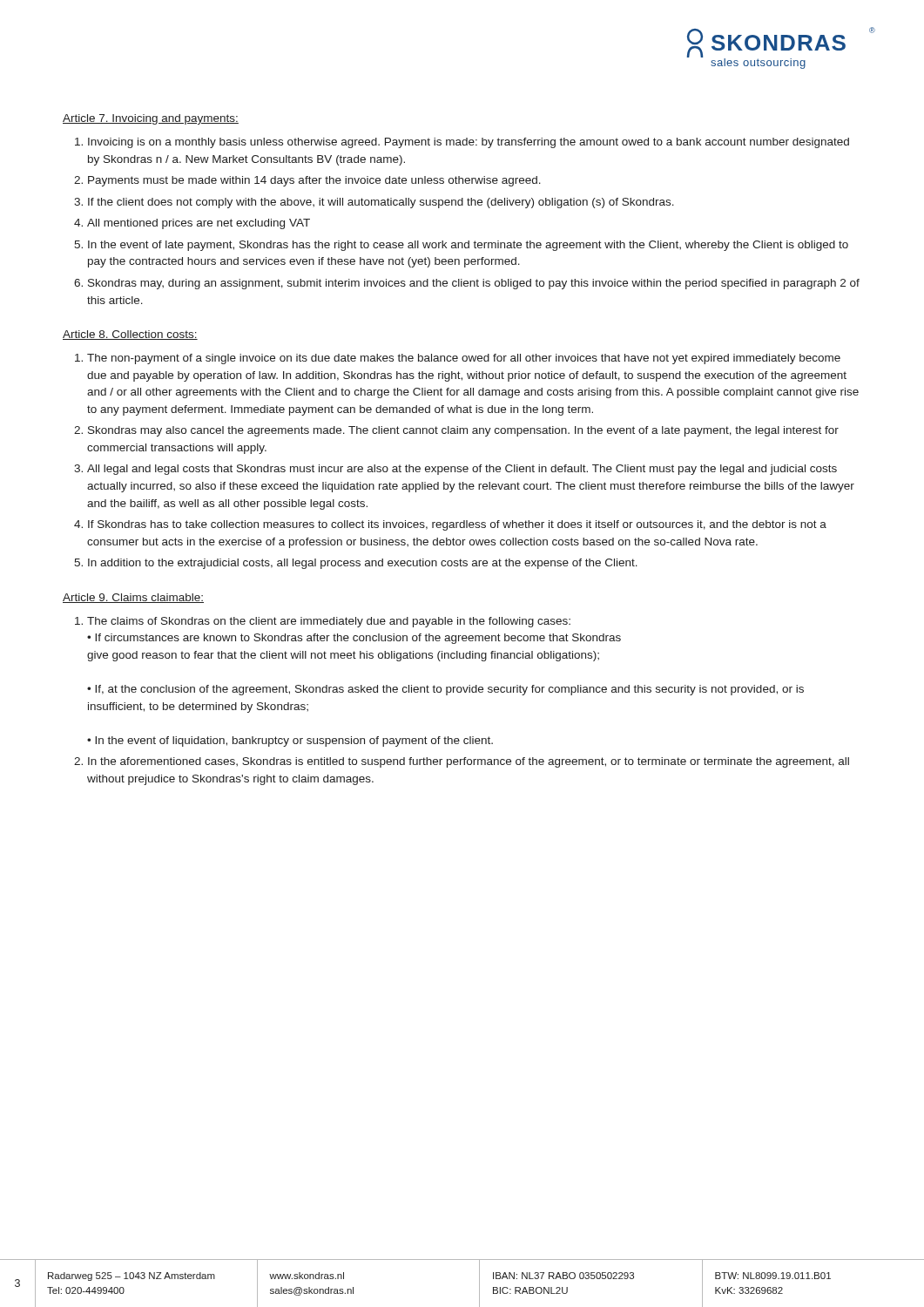This screenshot has height=1307, width=924.
Task: Point to the passage starting "If Skondras has to take"
Action: (x=457, y=533)
